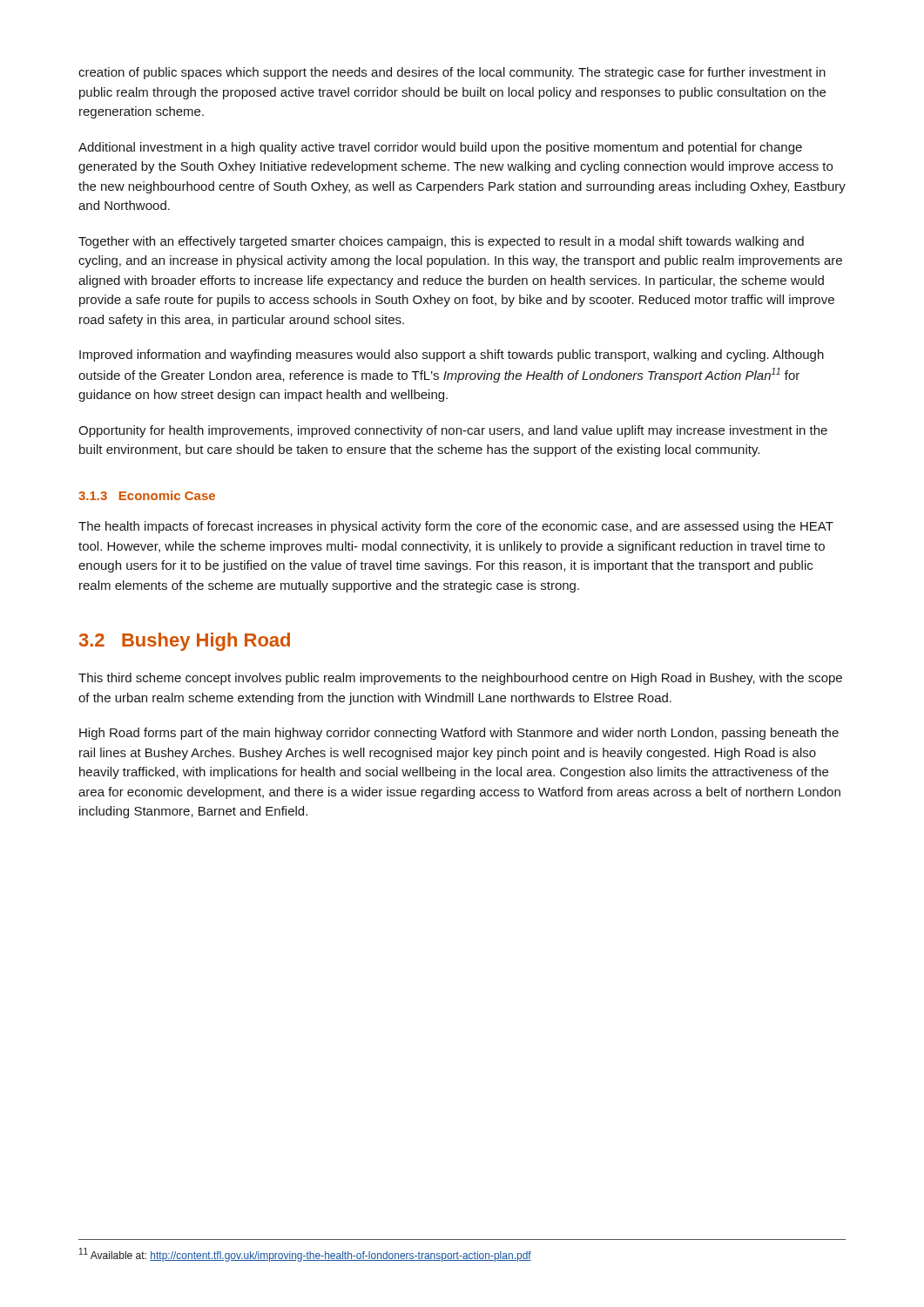Screen dimensions: 1307x924
Task: Point to the text starting "This third scheme"
Action: 461,687
